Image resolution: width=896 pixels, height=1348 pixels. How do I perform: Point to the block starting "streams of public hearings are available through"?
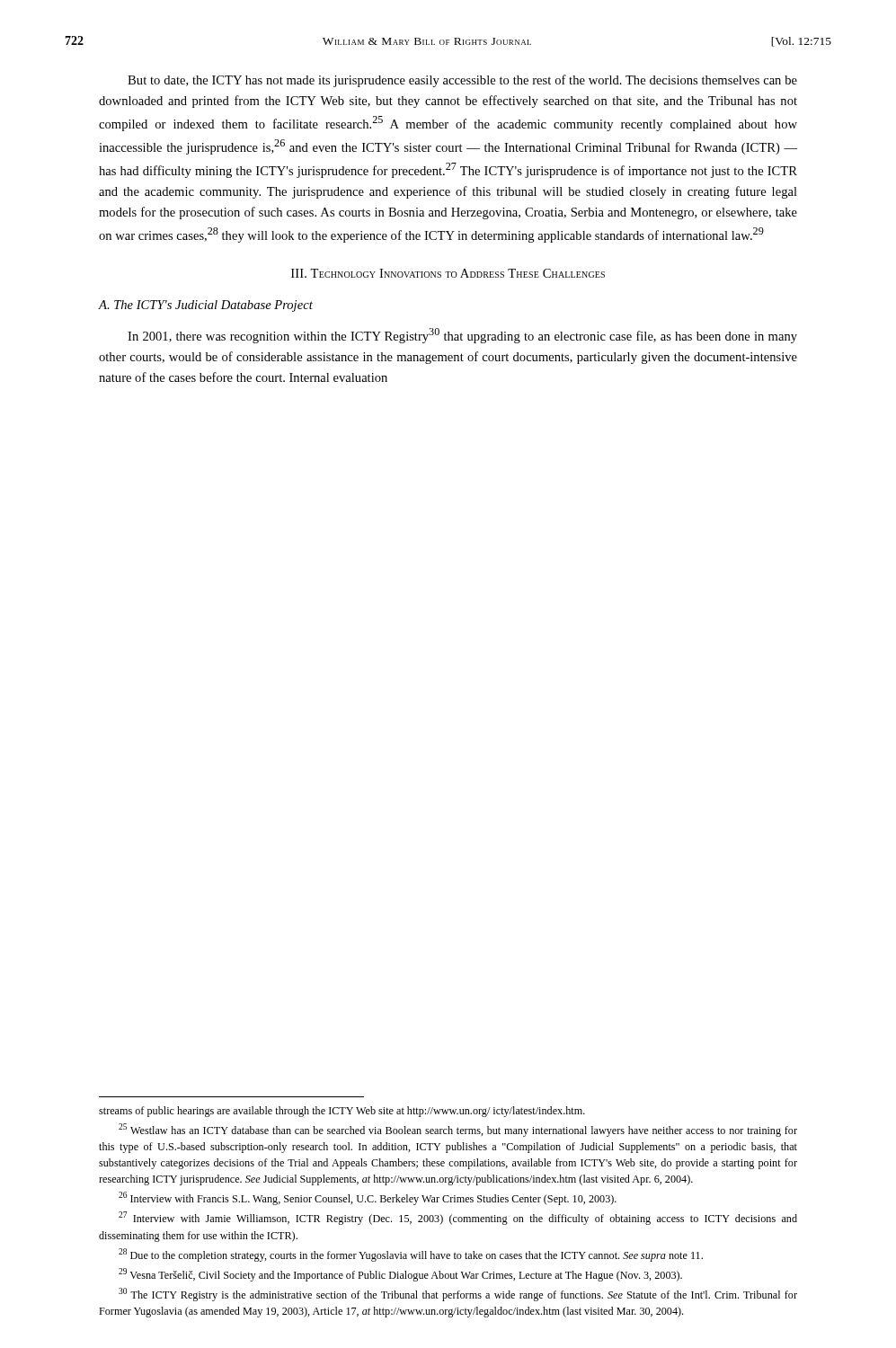(342, 1111)
